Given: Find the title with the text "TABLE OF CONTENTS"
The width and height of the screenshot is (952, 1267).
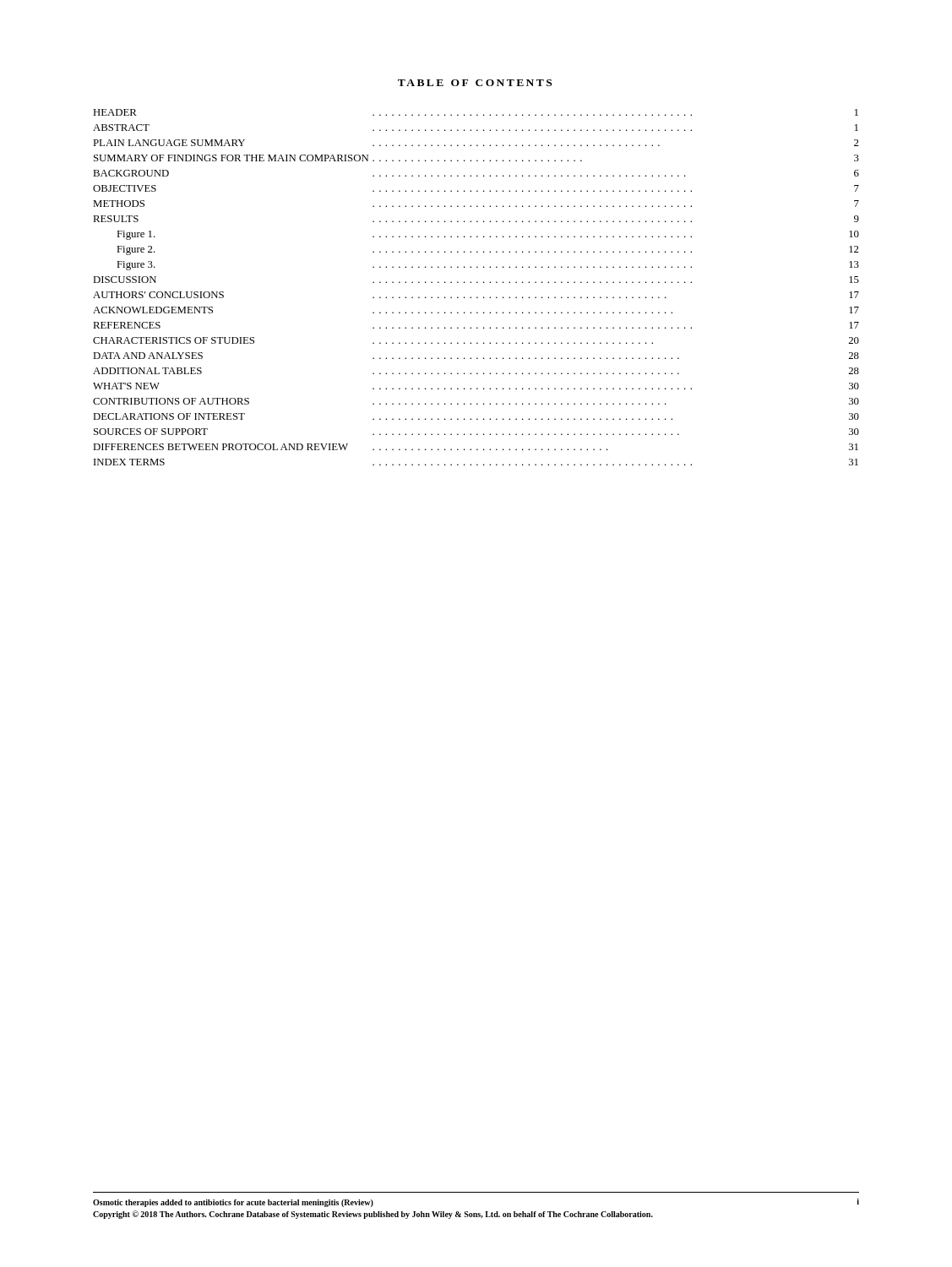Looking at the screenshot, I should 476,82.
